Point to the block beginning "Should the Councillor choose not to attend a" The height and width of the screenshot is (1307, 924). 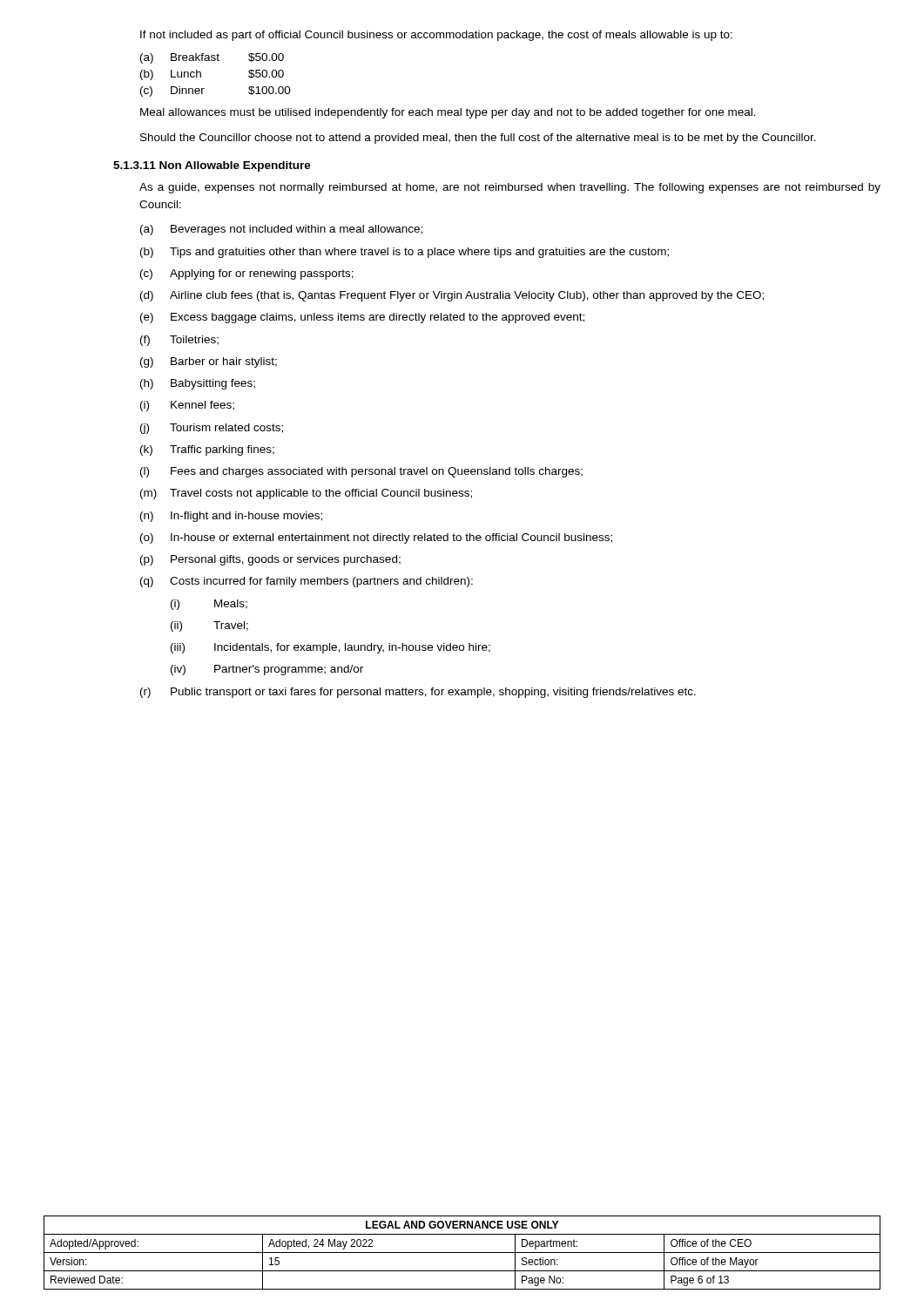click(x=478, y=137)
